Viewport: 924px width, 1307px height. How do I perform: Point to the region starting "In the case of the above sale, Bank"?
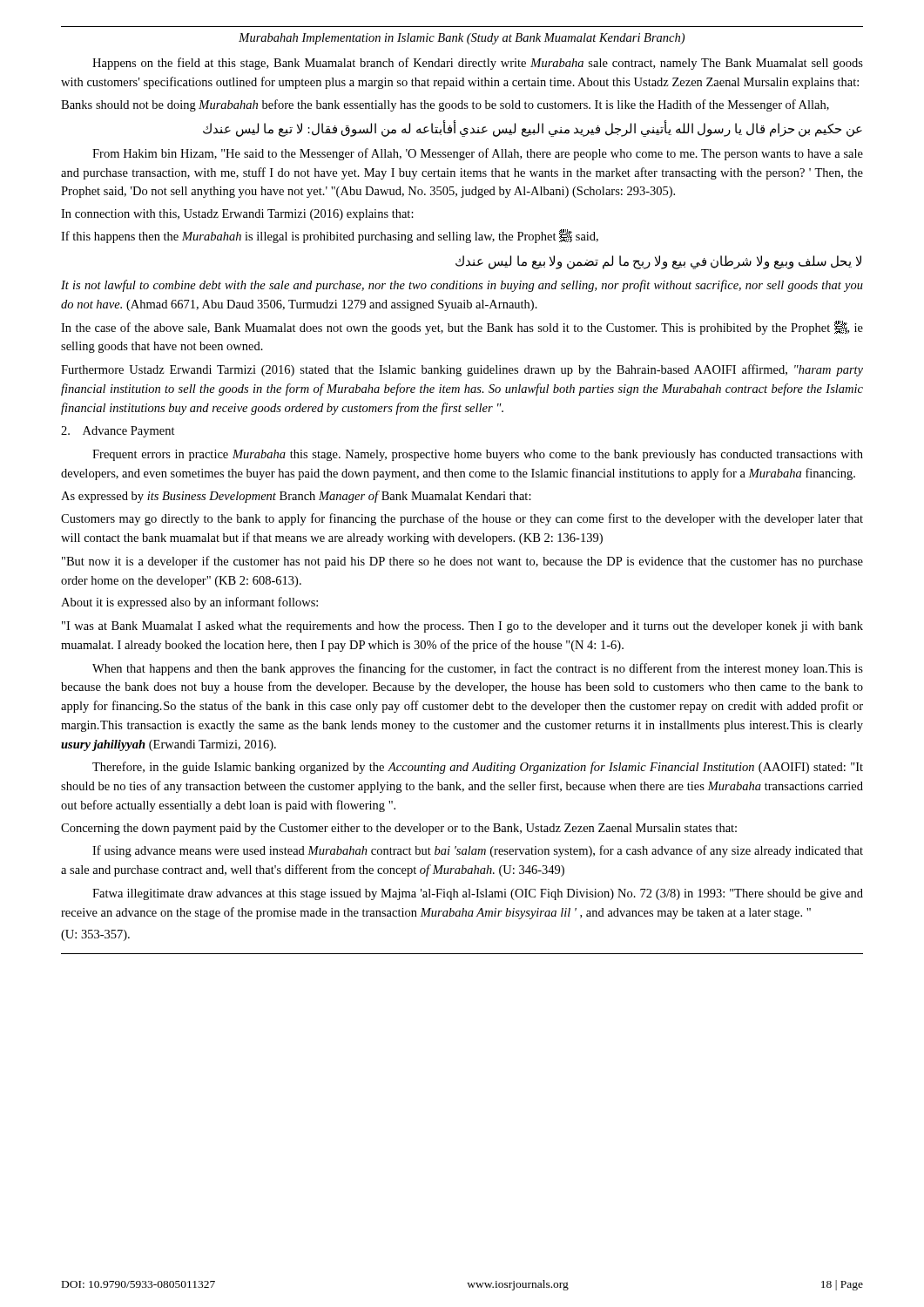pyautogui.click(x=462, y=337)
